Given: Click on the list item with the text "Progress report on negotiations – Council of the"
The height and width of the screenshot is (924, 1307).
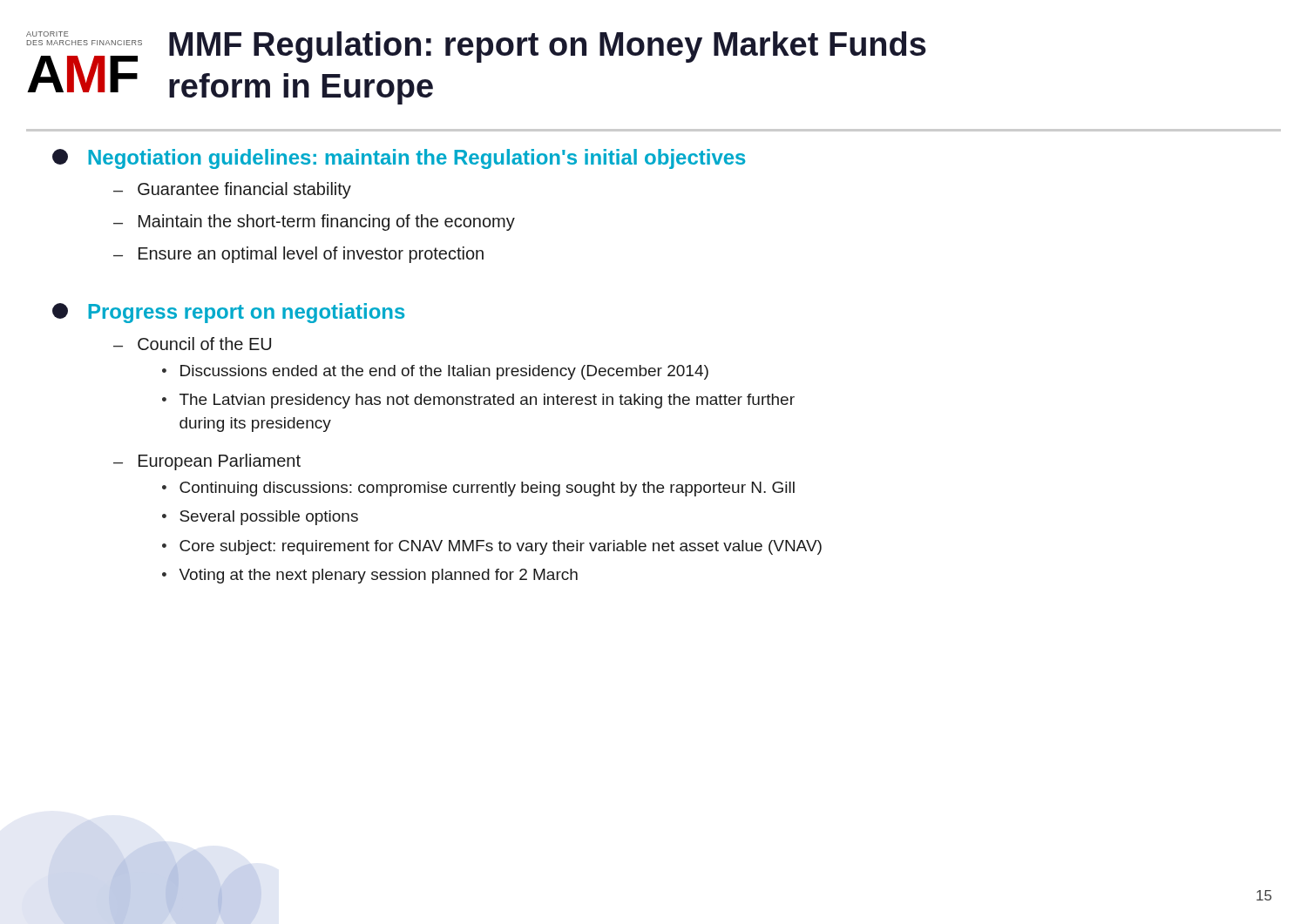Looking at the screenshot, I should point(228,313).
